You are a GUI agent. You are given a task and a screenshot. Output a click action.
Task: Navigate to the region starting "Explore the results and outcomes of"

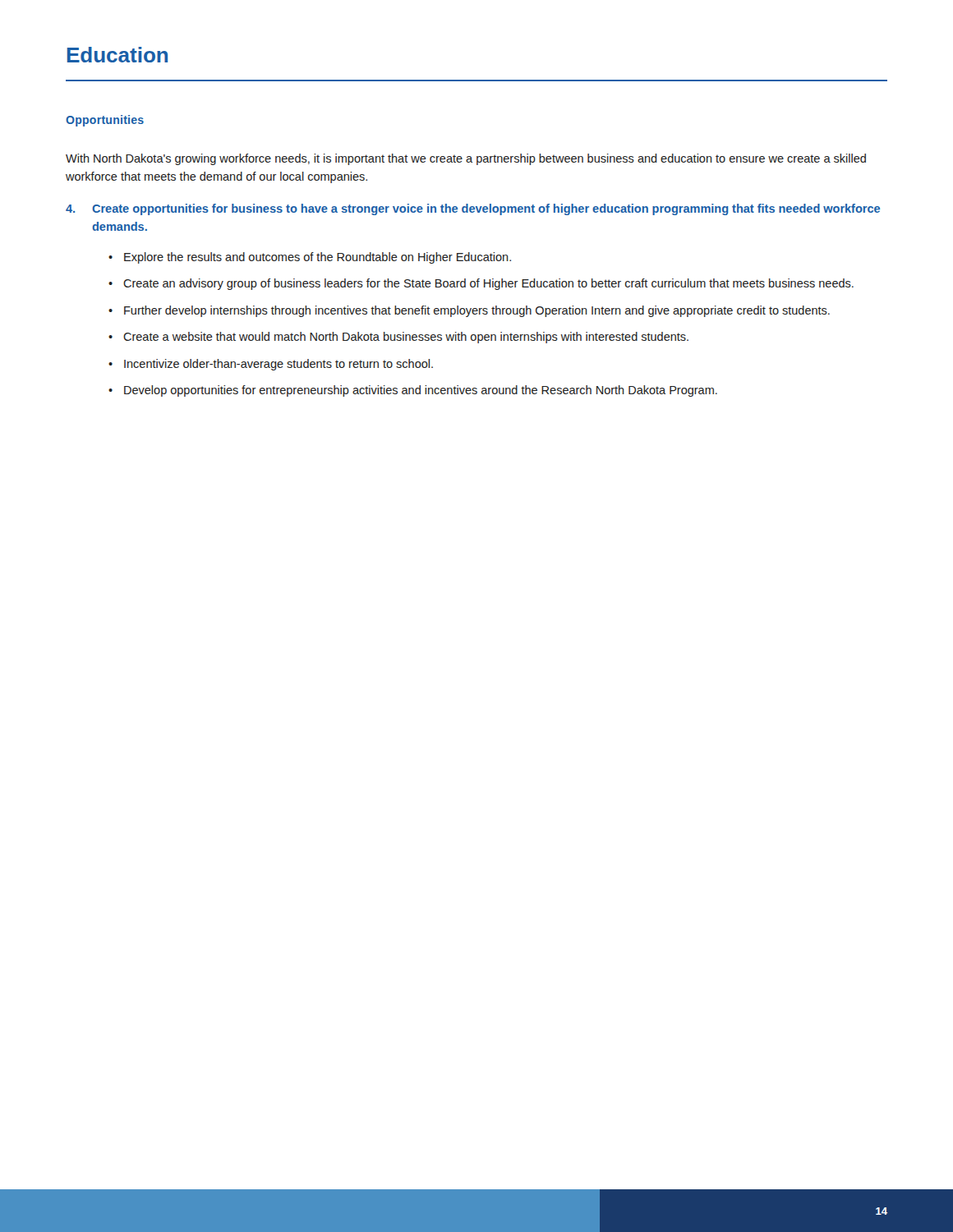[318, 257]
